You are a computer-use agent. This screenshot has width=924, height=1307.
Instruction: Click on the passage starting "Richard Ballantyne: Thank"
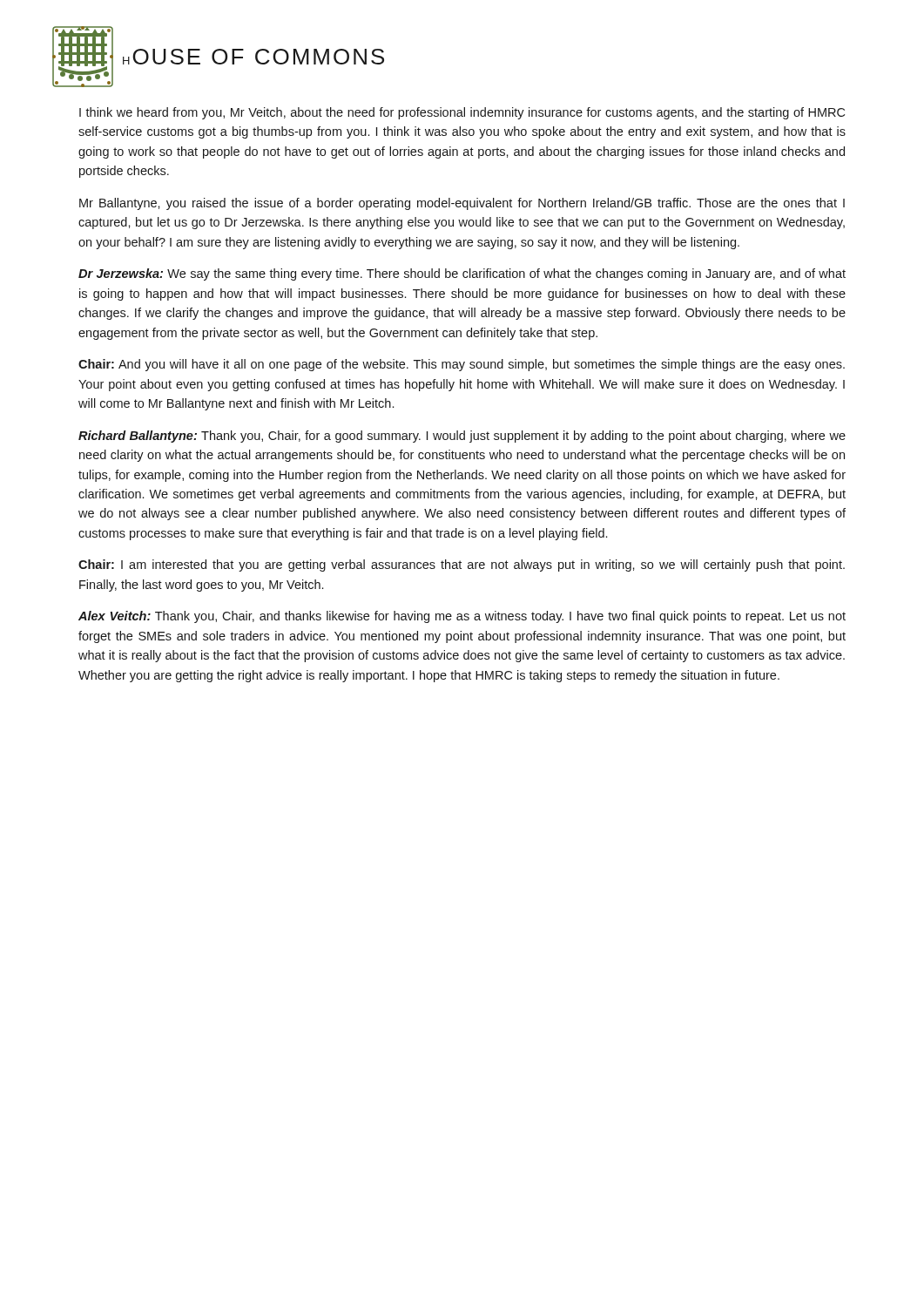pos(462,484)
